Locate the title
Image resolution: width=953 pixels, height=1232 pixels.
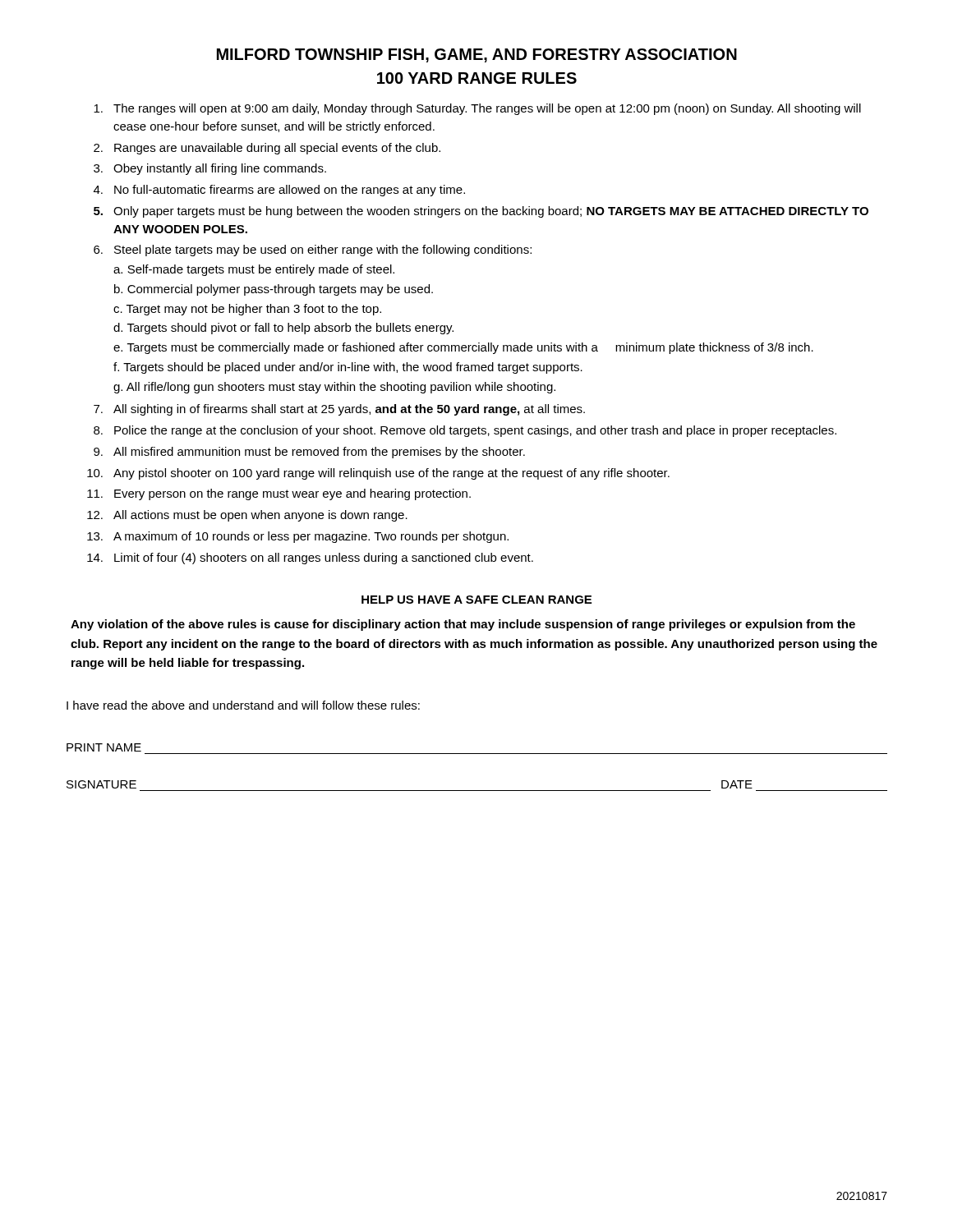[476, 67]
